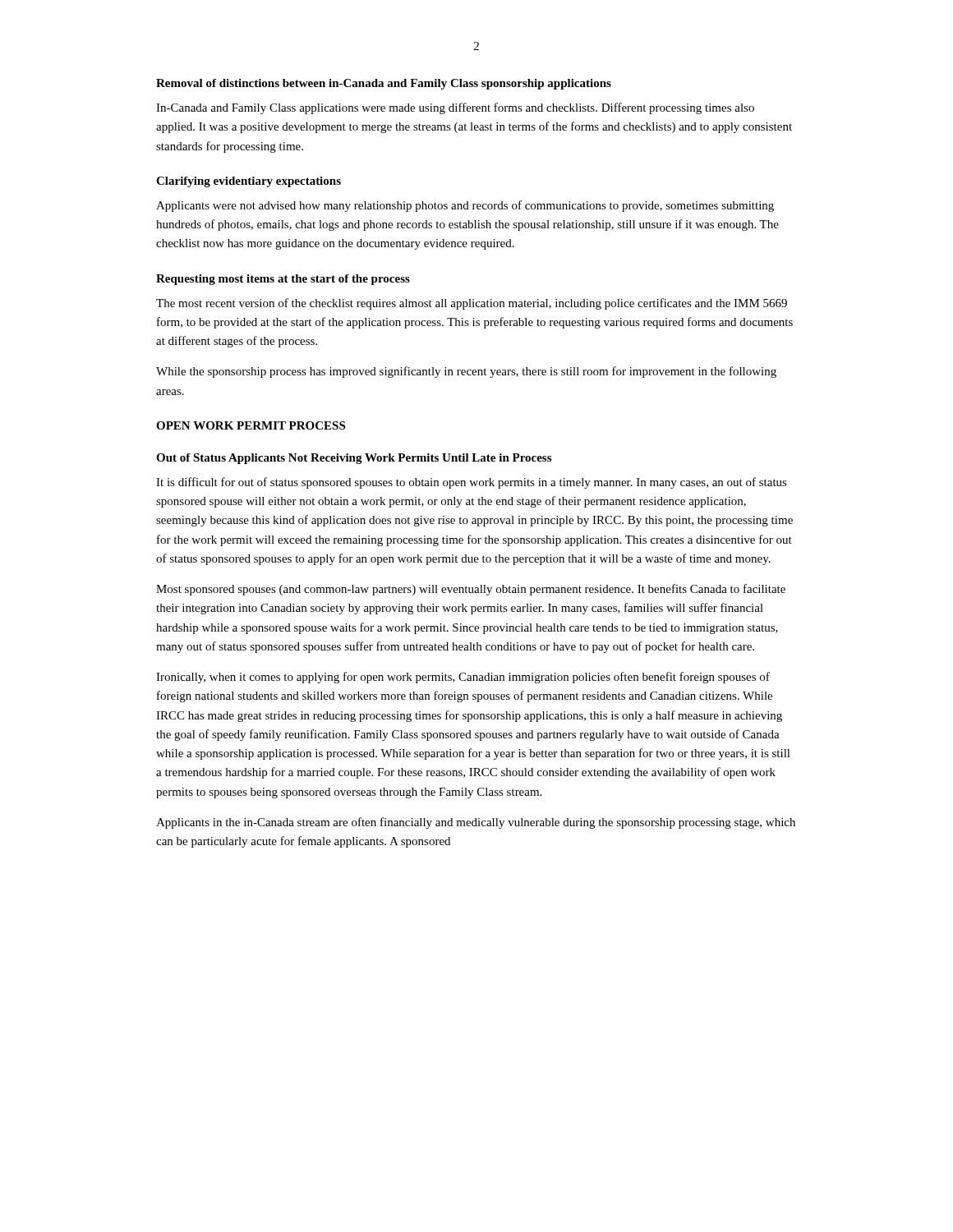This screenshot has height=1232, width=953.
Task: Point to the text block starting "While the sponsorship process has improved significantly"
Action: (466, 381)
